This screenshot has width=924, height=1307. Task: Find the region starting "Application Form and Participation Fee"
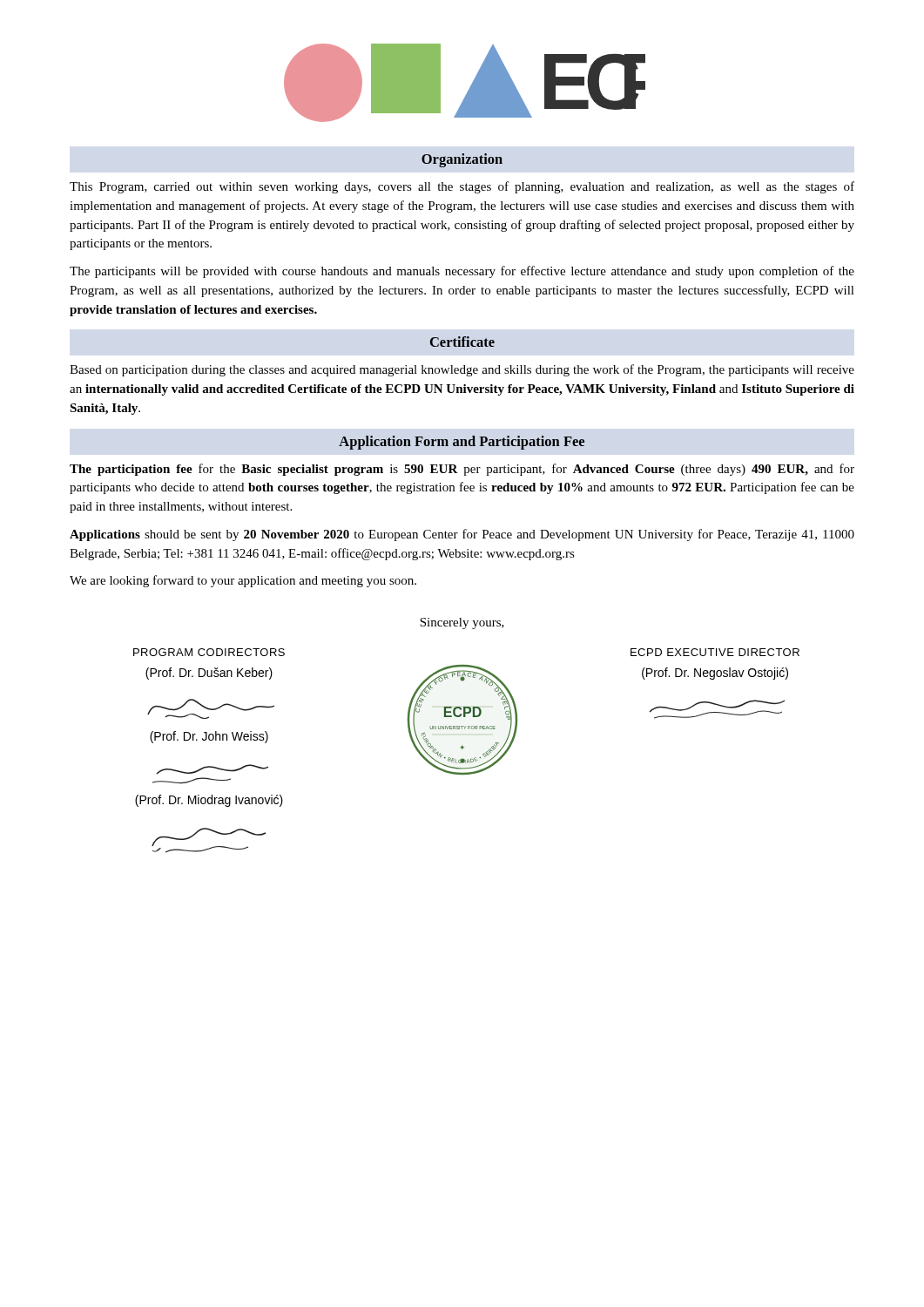click(x=462, y=441)
